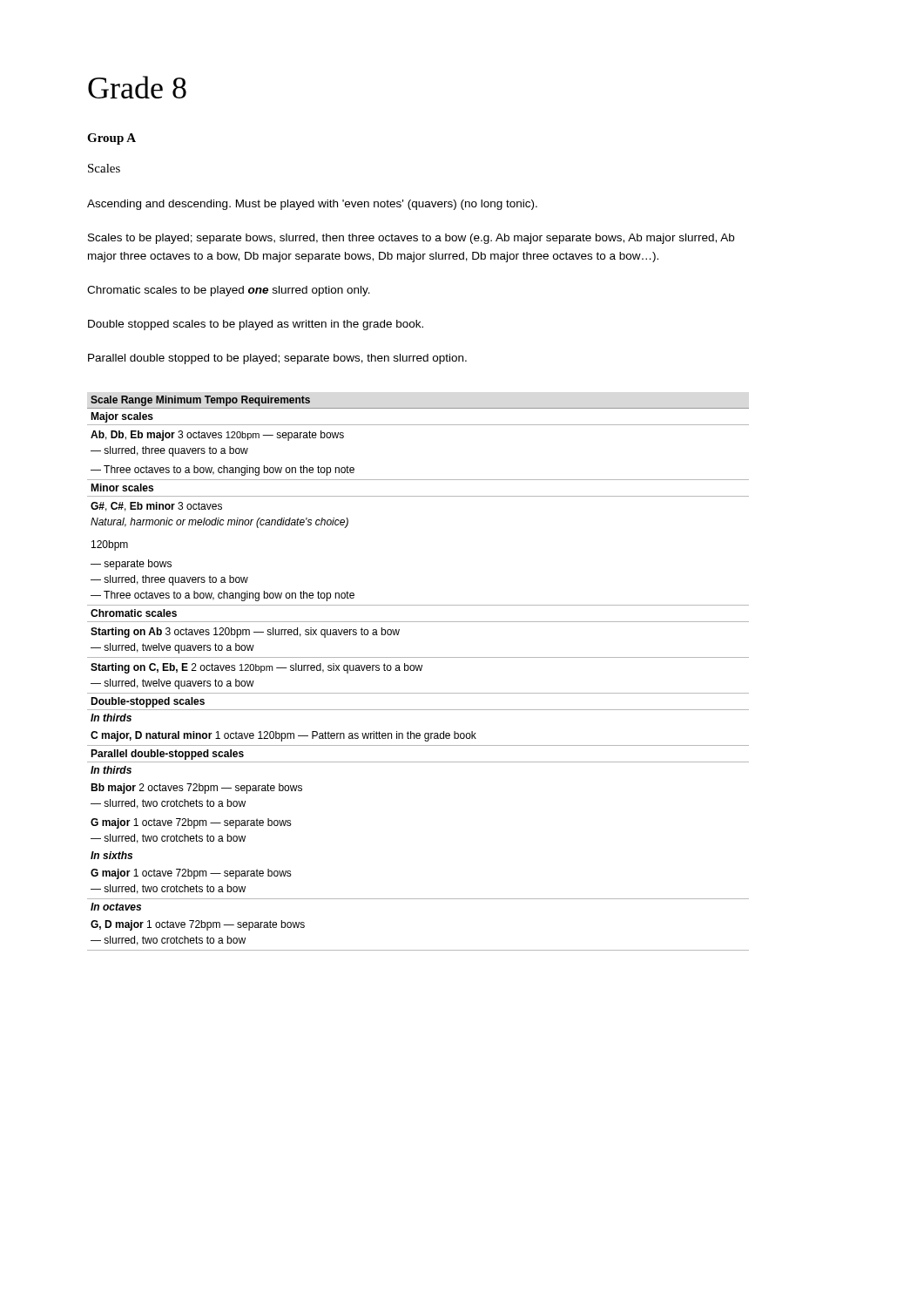Where is the passage that starts "Scales to be played; separate bows,"?

tap(418, 247)
